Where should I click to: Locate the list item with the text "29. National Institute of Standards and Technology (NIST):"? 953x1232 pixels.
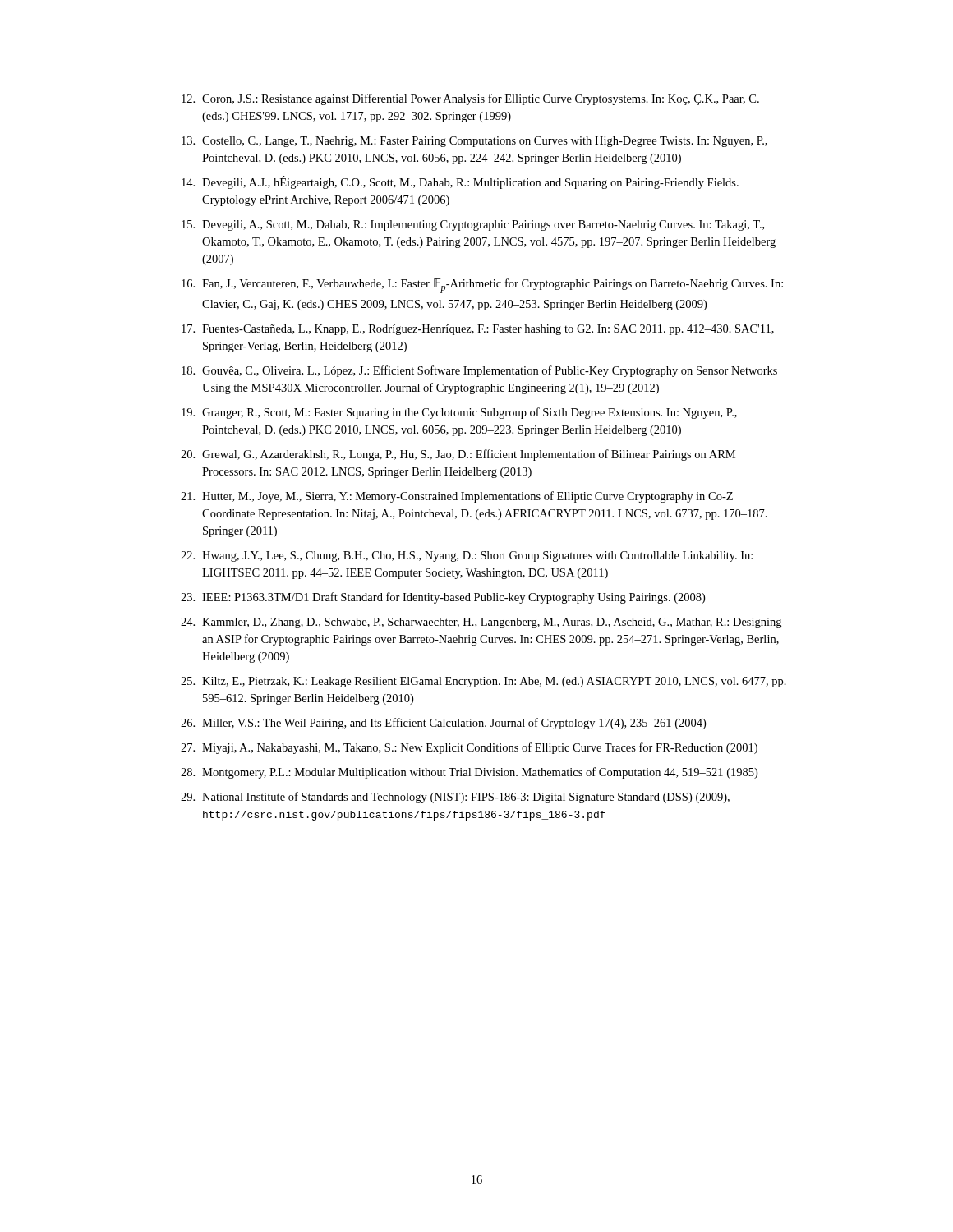476,806
